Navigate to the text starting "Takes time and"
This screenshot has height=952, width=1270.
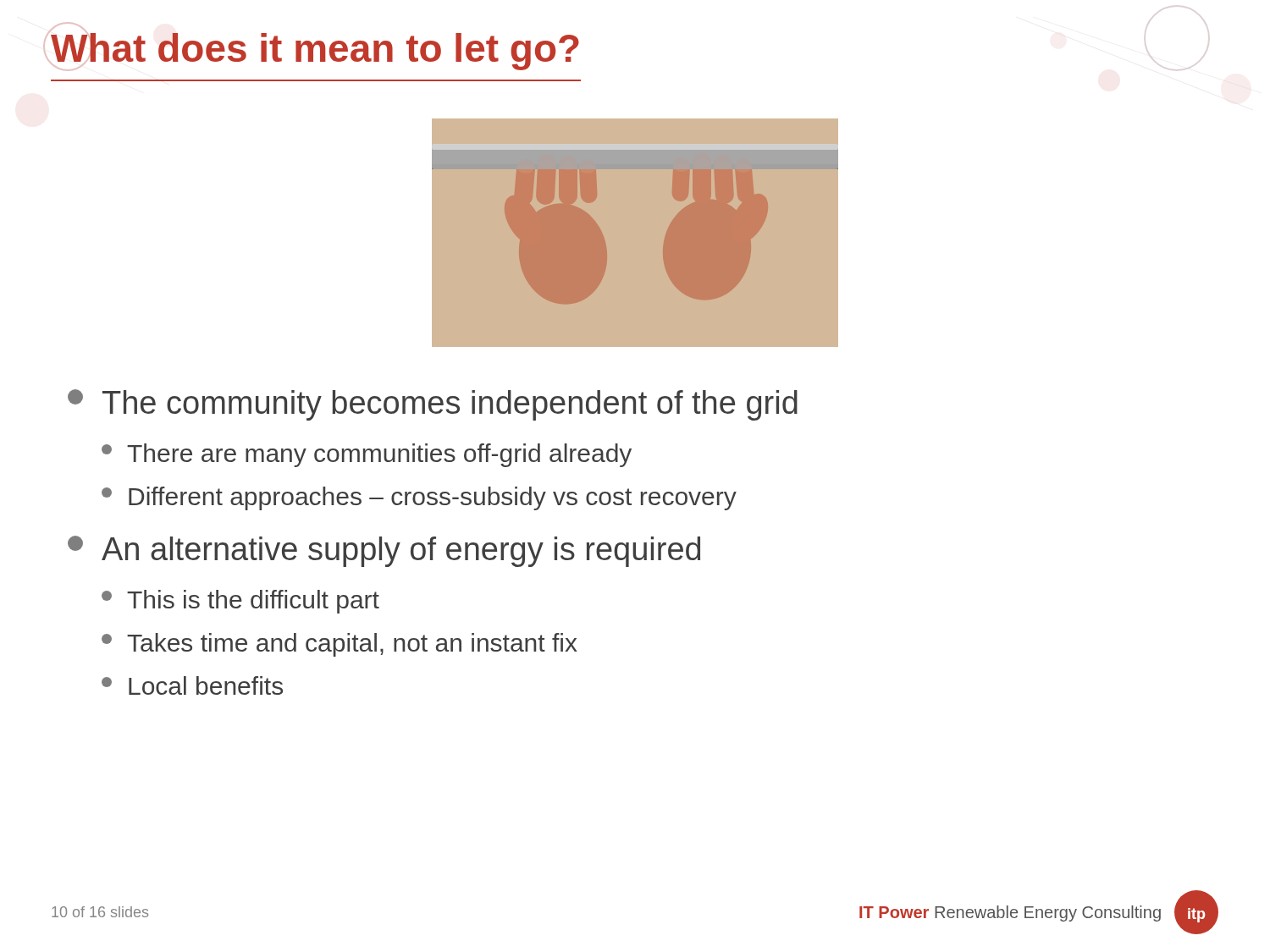pyautogui.click(x=339, y=643)
